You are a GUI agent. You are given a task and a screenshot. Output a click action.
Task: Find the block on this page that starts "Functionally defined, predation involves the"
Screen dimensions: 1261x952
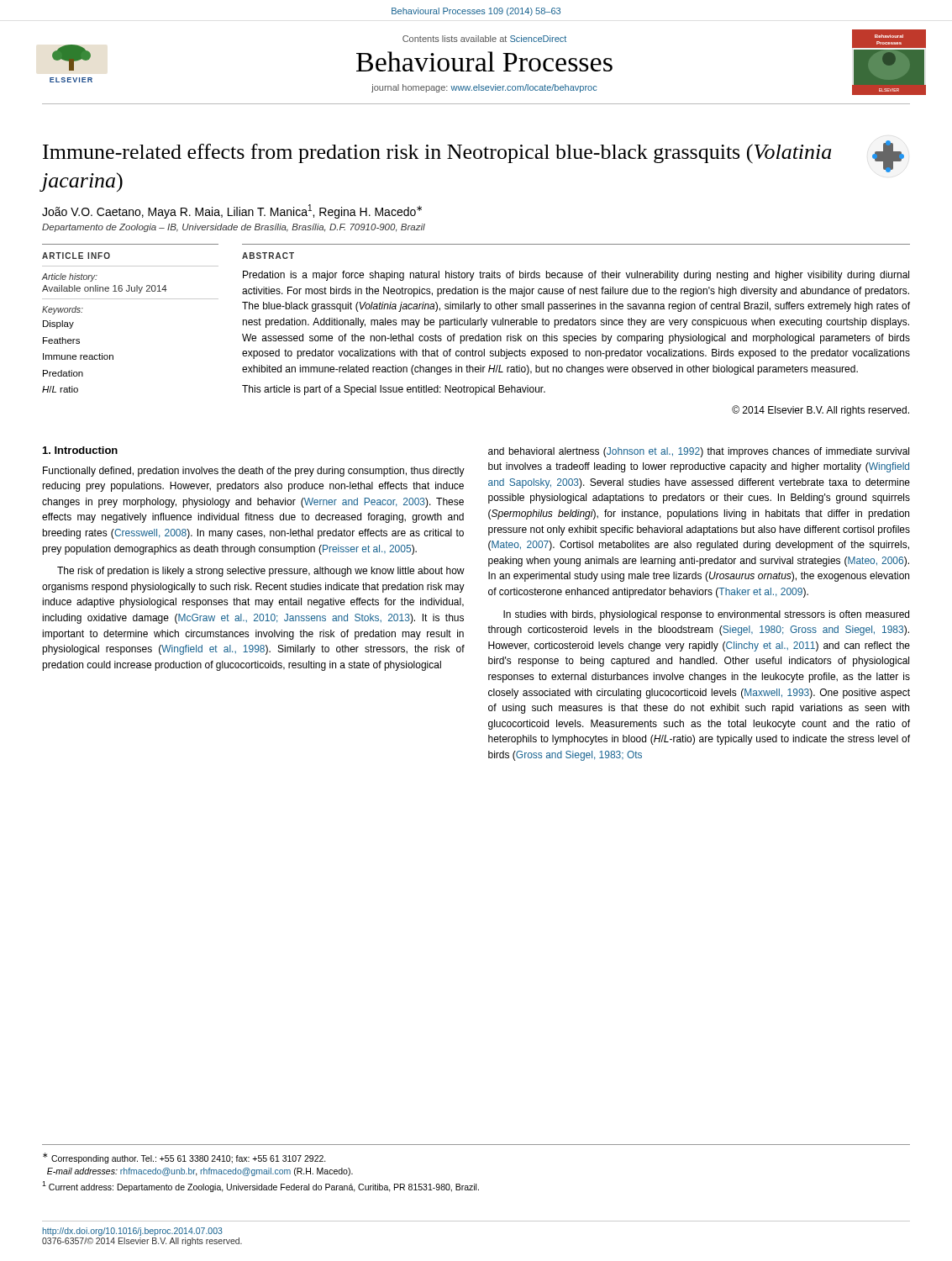253,568
